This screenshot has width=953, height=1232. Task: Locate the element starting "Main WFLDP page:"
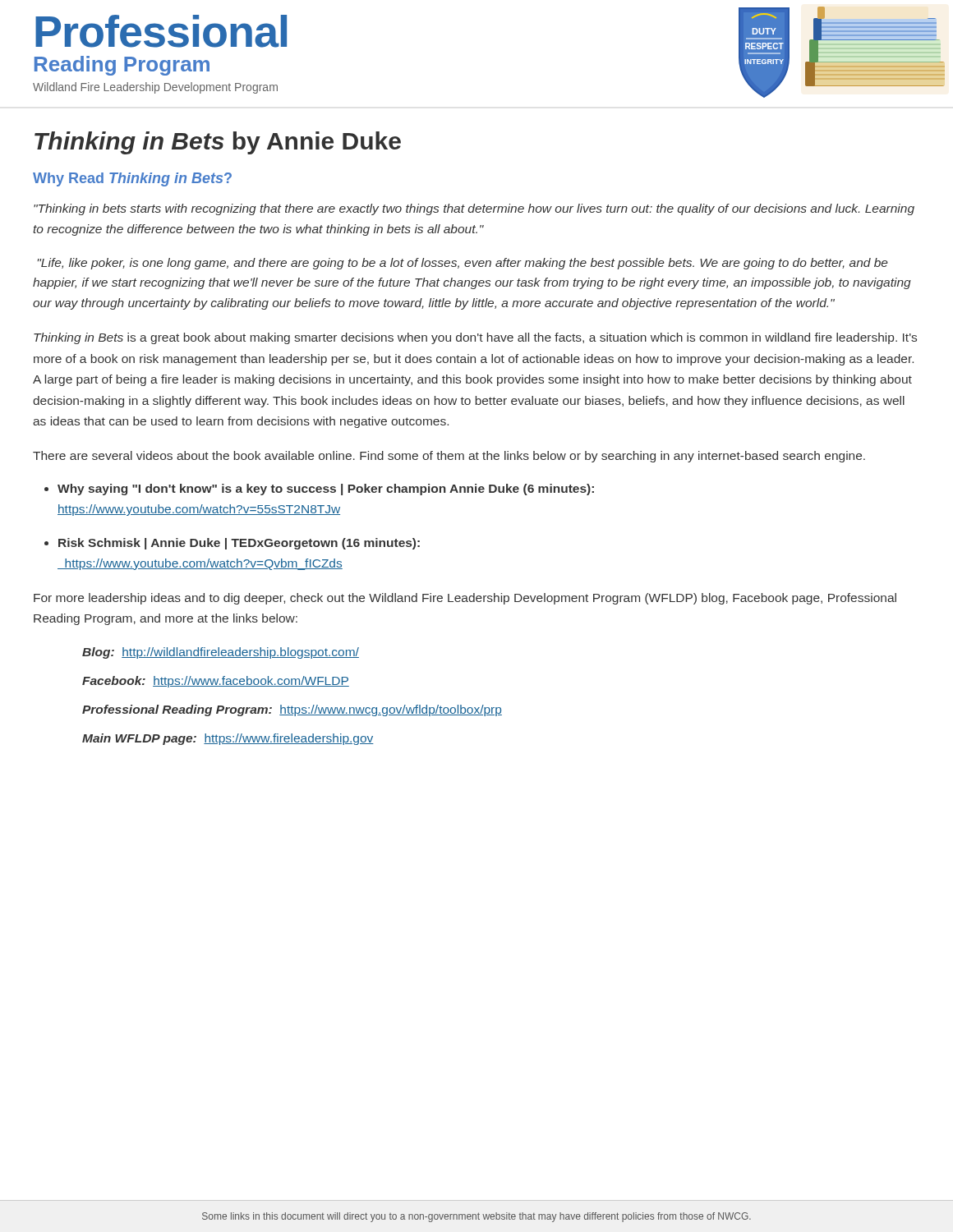tap(228, 738)
